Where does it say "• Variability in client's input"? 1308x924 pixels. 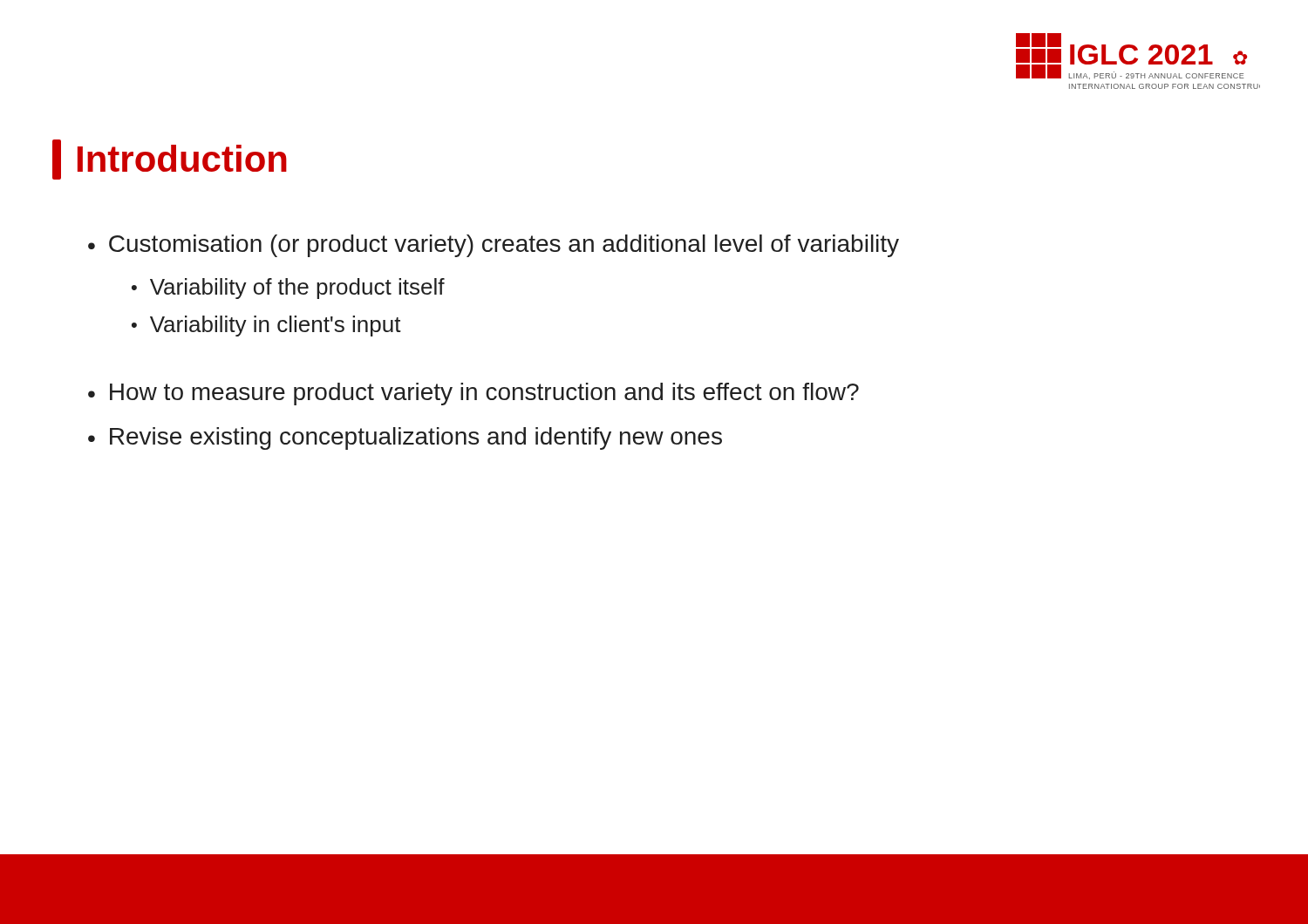(x=266, y=324)
